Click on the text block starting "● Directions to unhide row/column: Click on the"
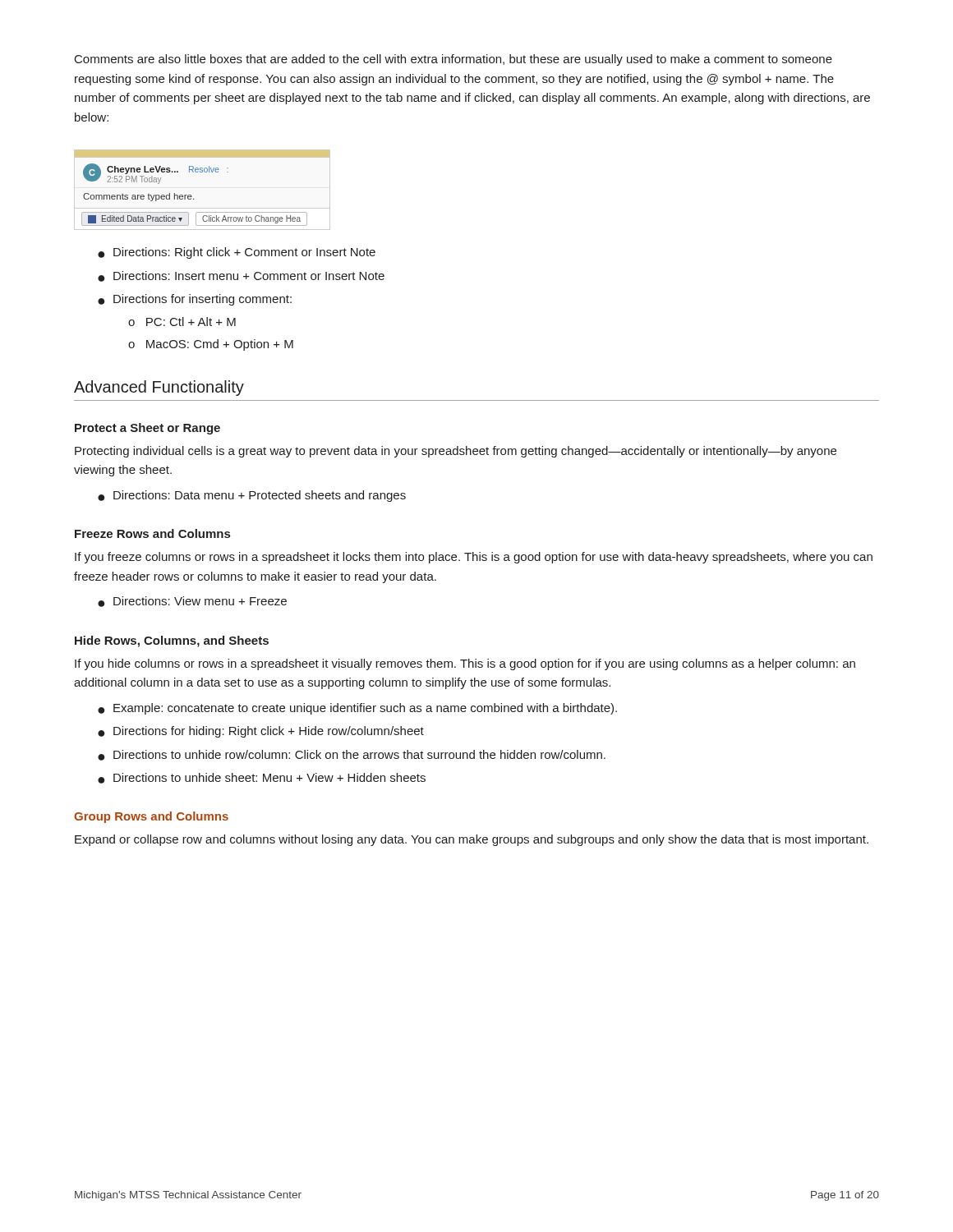 click(x=352, y=757)
